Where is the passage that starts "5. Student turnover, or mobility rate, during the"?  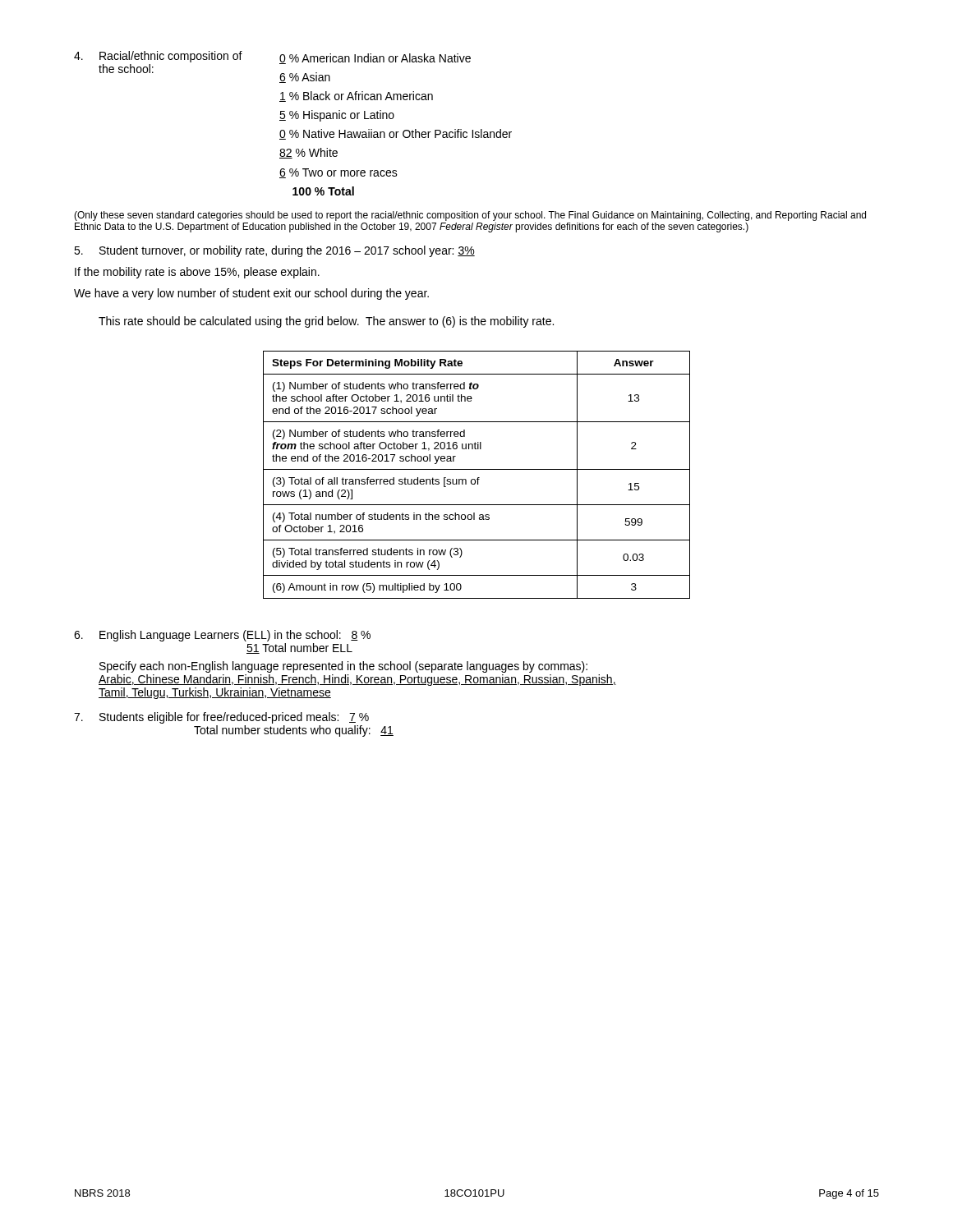(274, 250)
